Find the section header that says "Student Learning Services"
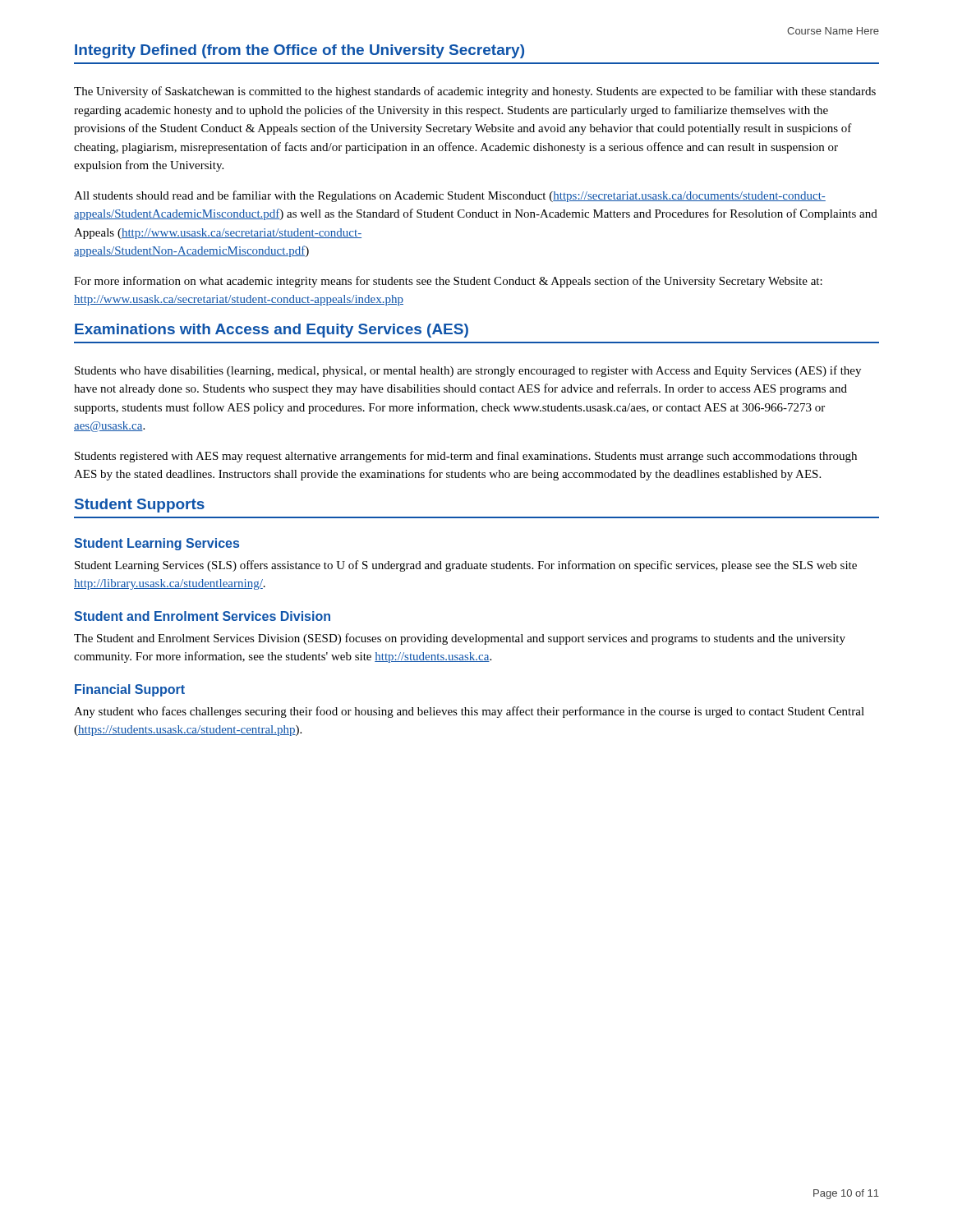 point(157,544)
